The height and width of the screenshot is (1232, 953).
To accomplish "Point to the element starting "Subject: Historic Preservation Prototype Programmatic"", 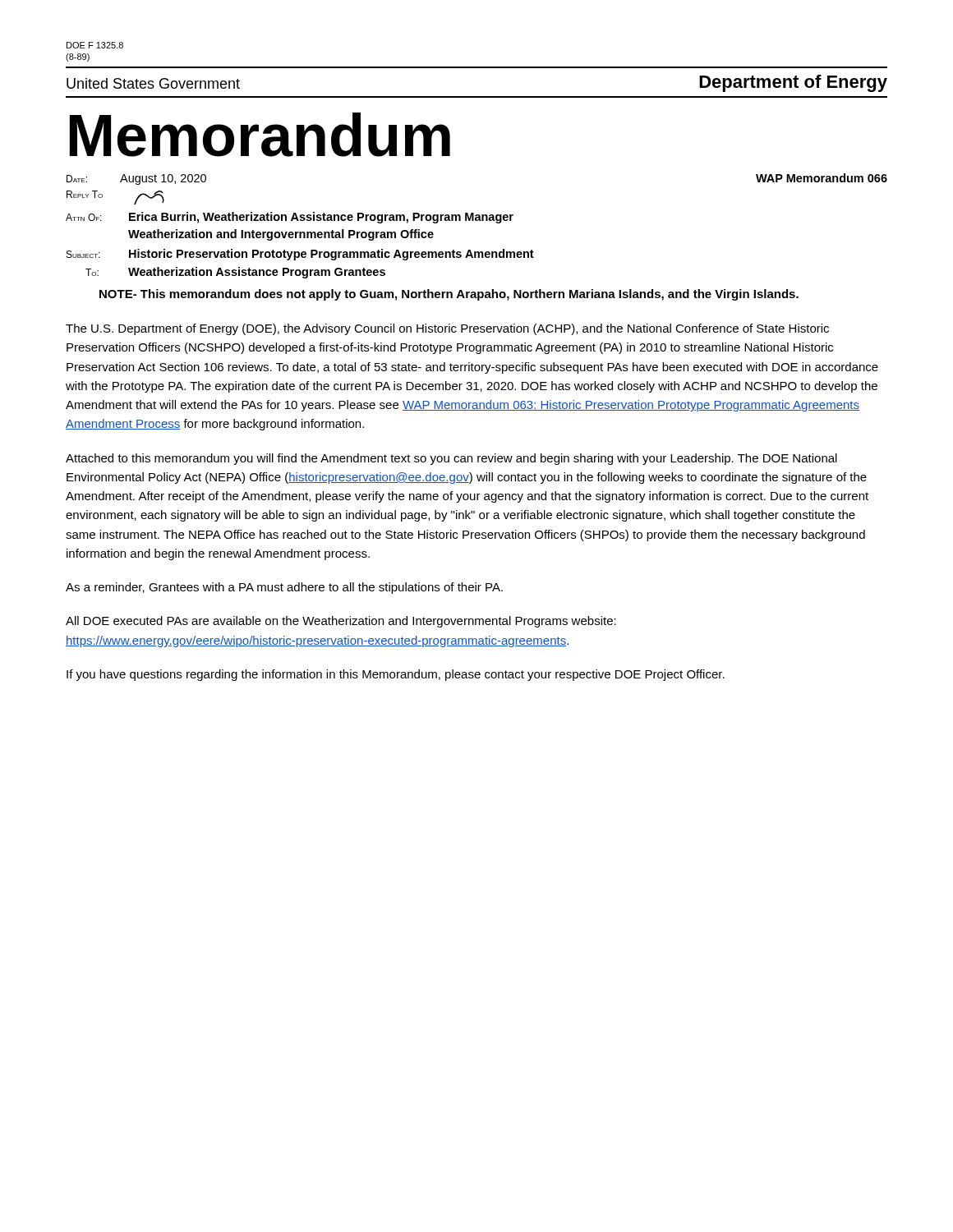I will point(300,254).
